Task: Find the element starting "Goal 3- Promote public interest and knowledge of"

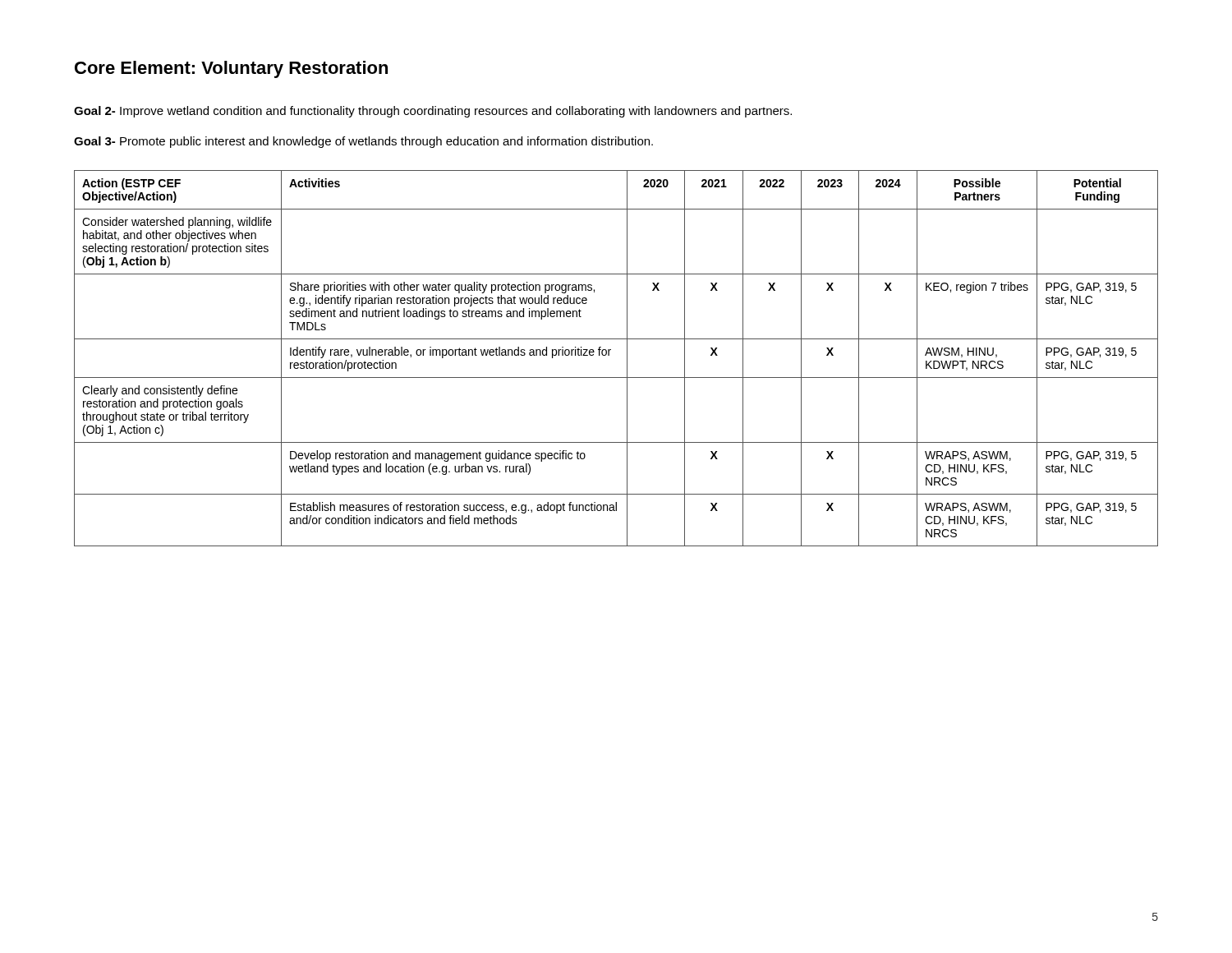Action: 364,140
